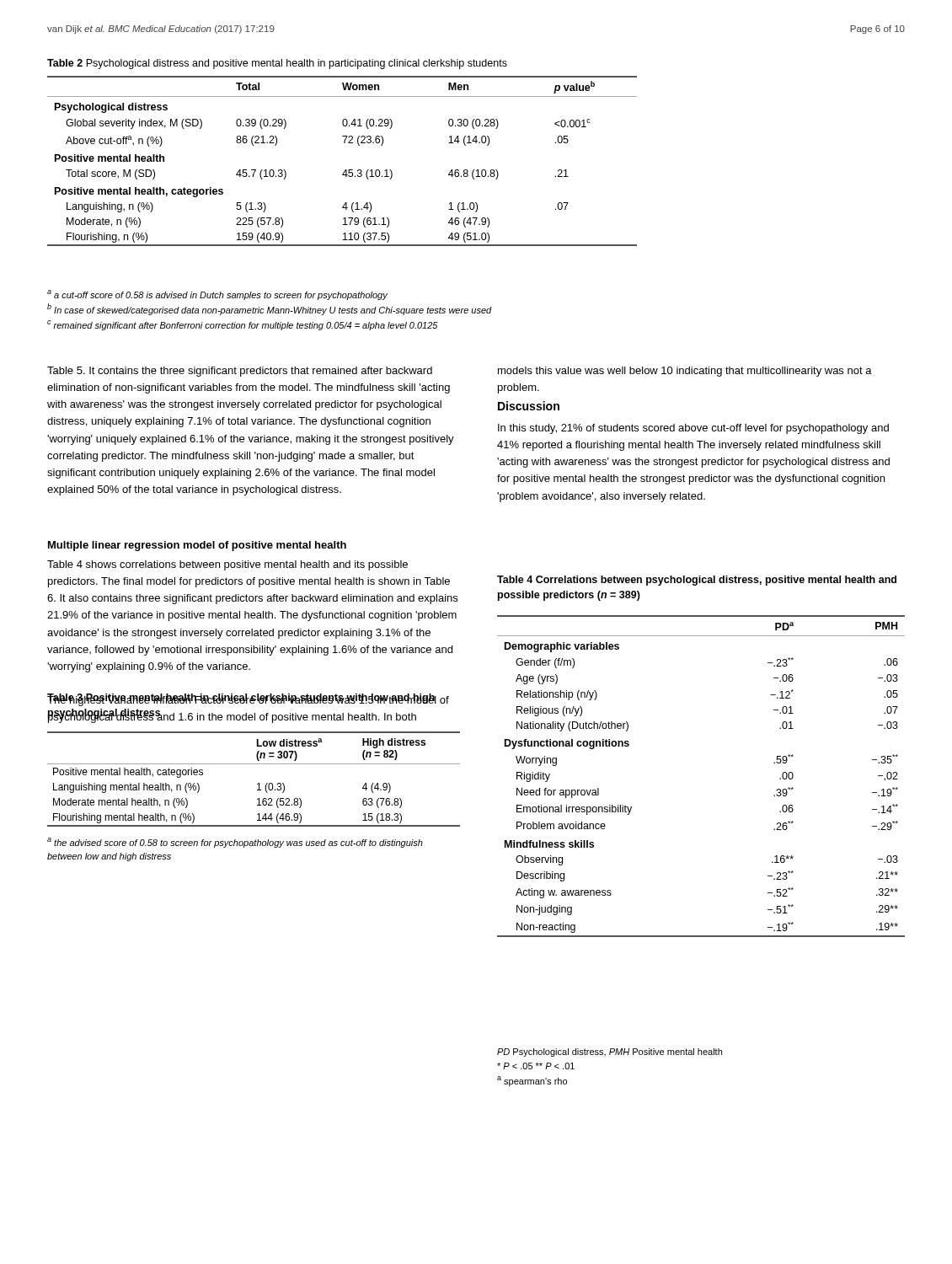
Task: Click the passage that begins "a the advised score"
Action: (235, 848)
